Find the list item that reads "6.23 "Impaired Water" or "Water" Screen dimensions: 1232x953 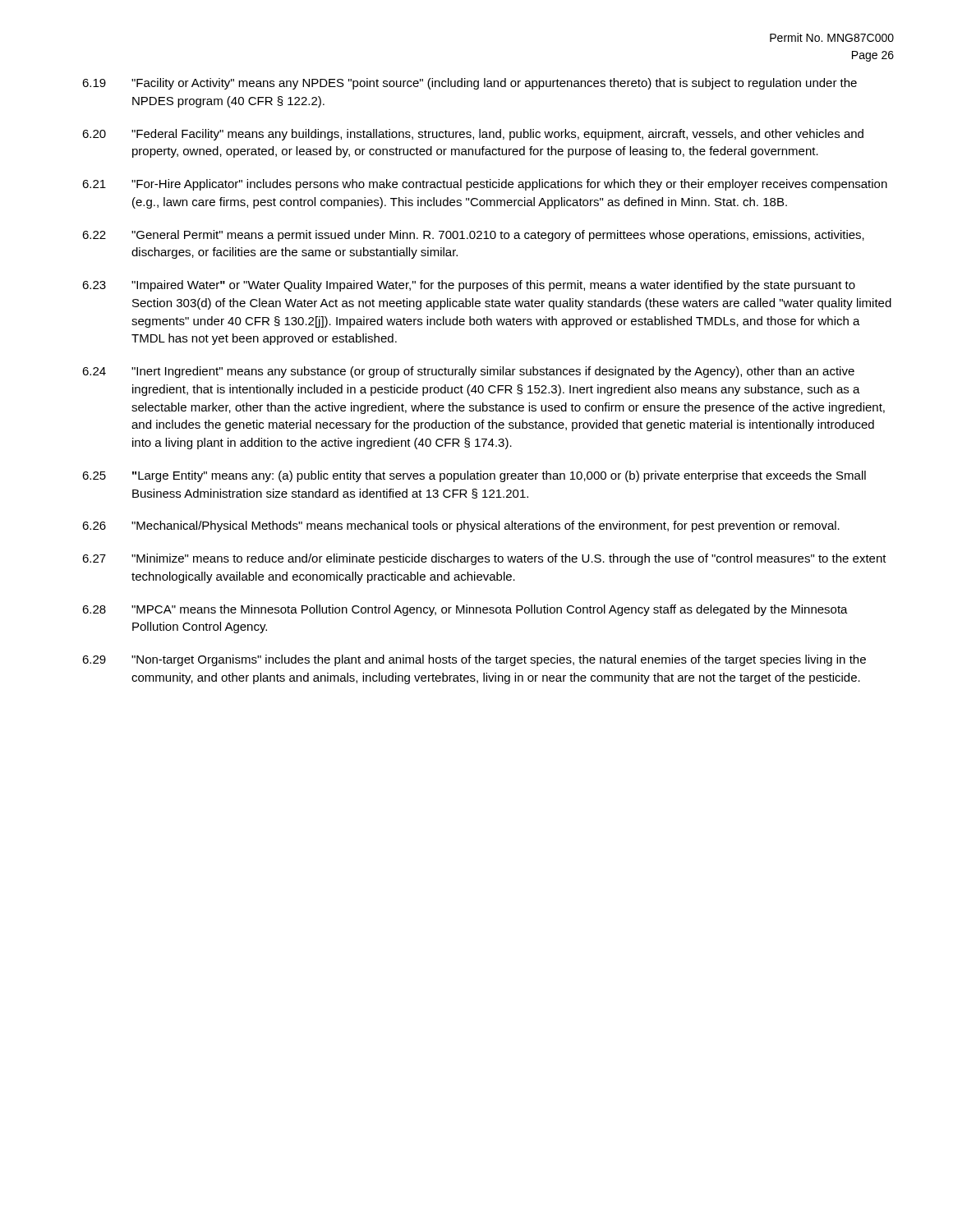(488, 312)
